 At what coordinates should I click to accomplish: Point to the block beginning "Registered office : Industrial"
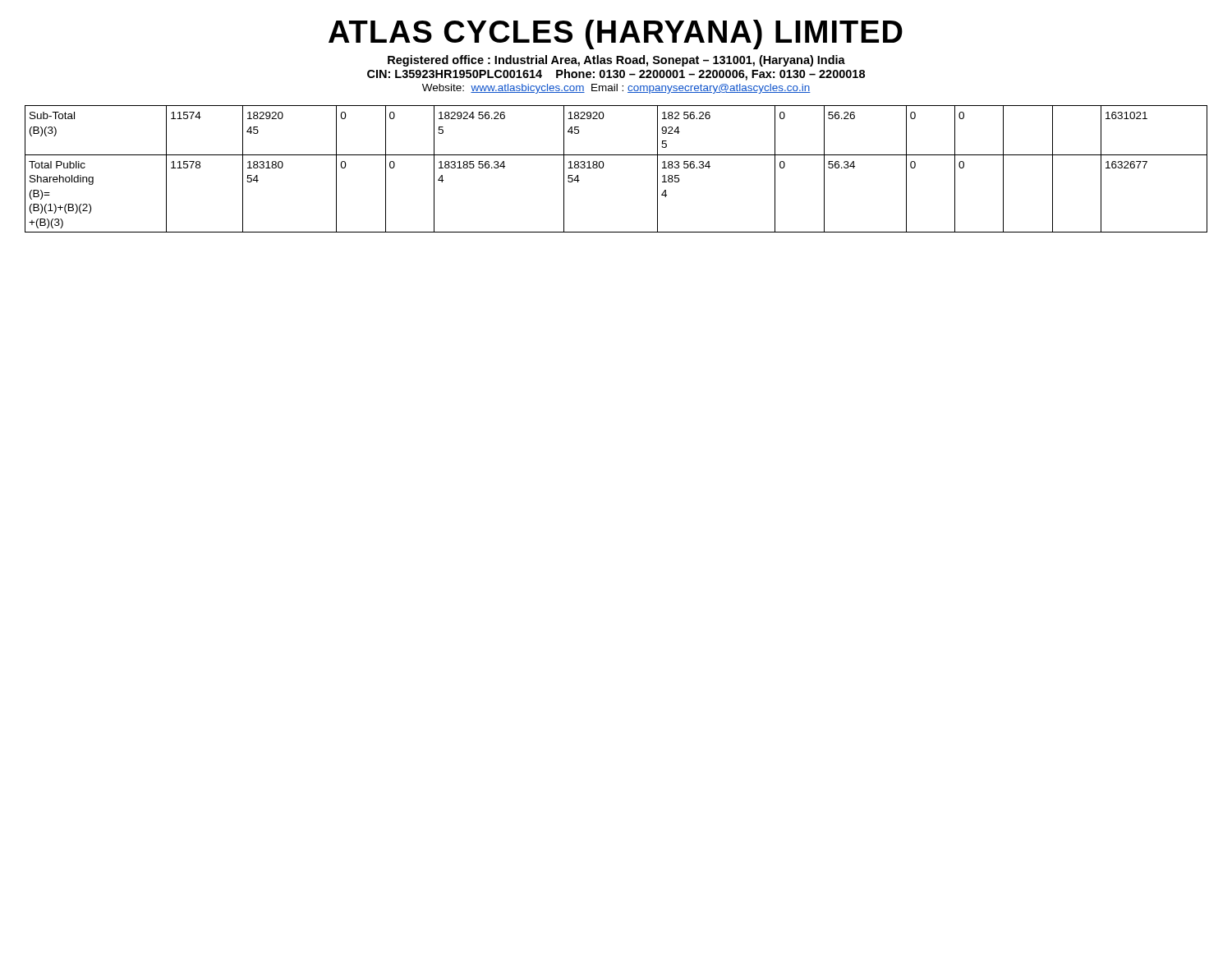[616, 74]
